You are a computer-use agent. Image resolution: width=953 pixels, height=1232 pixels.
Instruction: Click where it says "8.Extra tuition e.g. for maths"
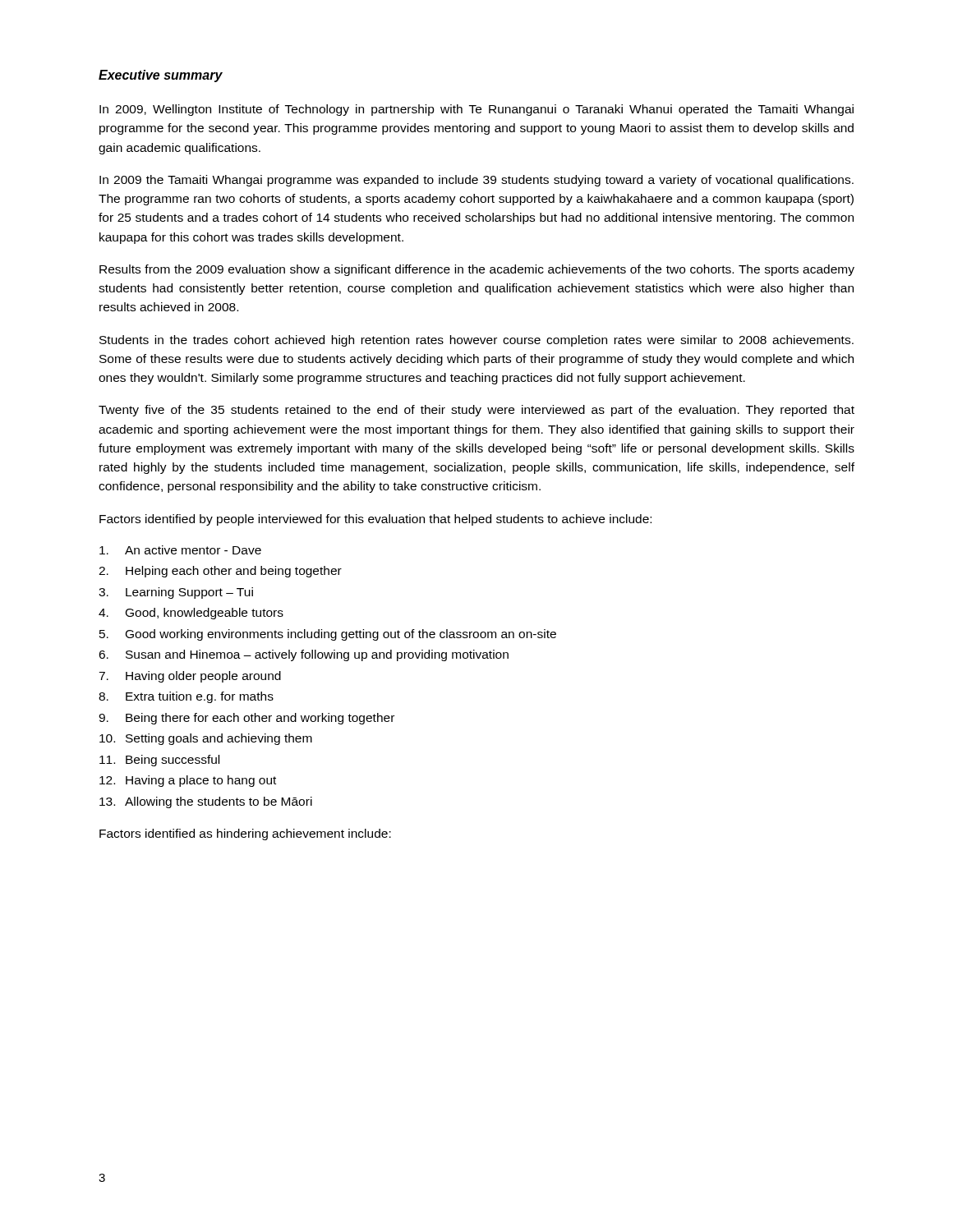point(186,697)
